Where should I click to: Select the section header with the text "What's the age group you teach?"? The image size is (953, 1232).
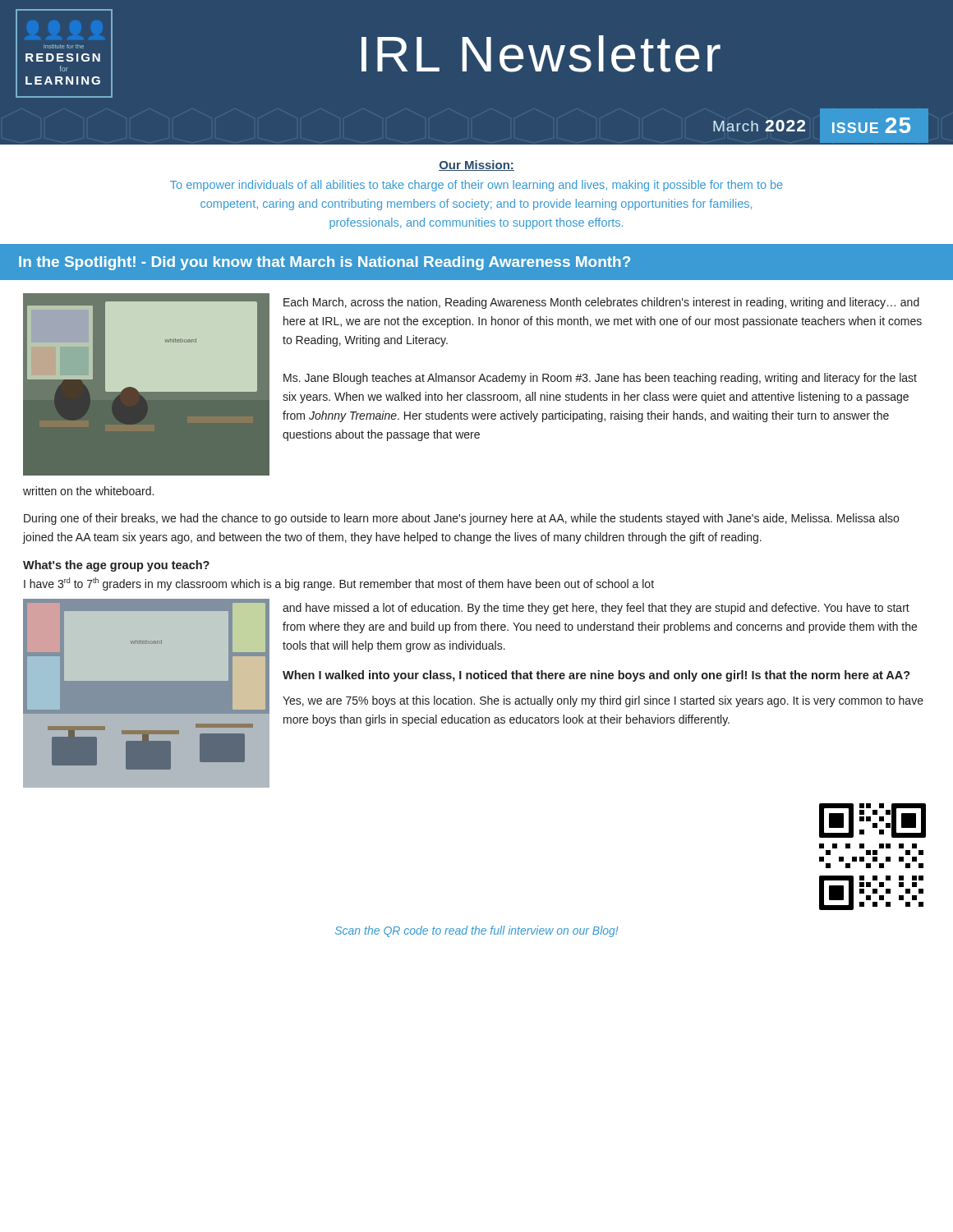[x=116, y=565]
